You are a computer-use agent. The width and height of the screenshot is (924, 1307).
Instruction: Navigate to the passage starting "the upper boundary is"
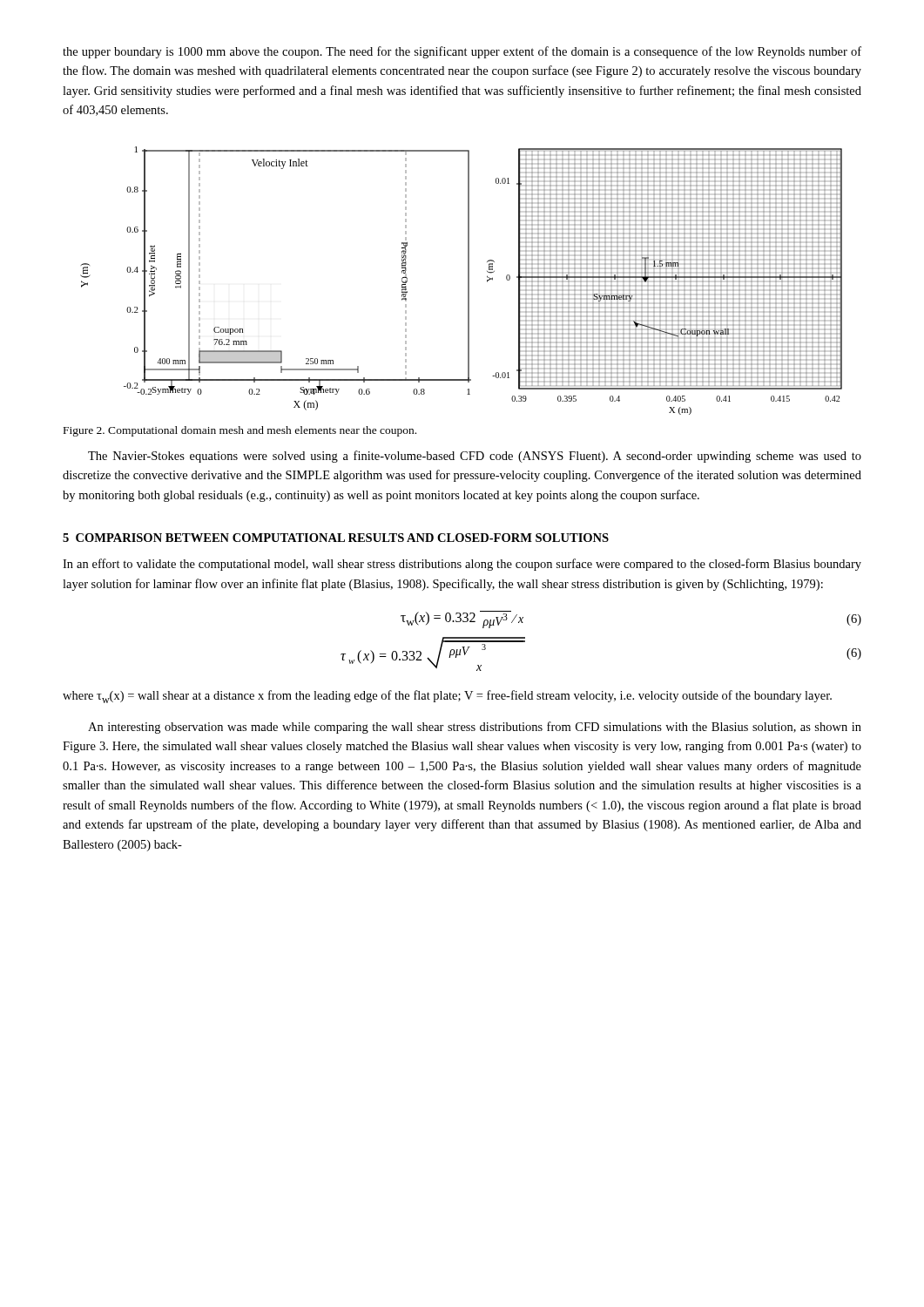coord(462,81)
